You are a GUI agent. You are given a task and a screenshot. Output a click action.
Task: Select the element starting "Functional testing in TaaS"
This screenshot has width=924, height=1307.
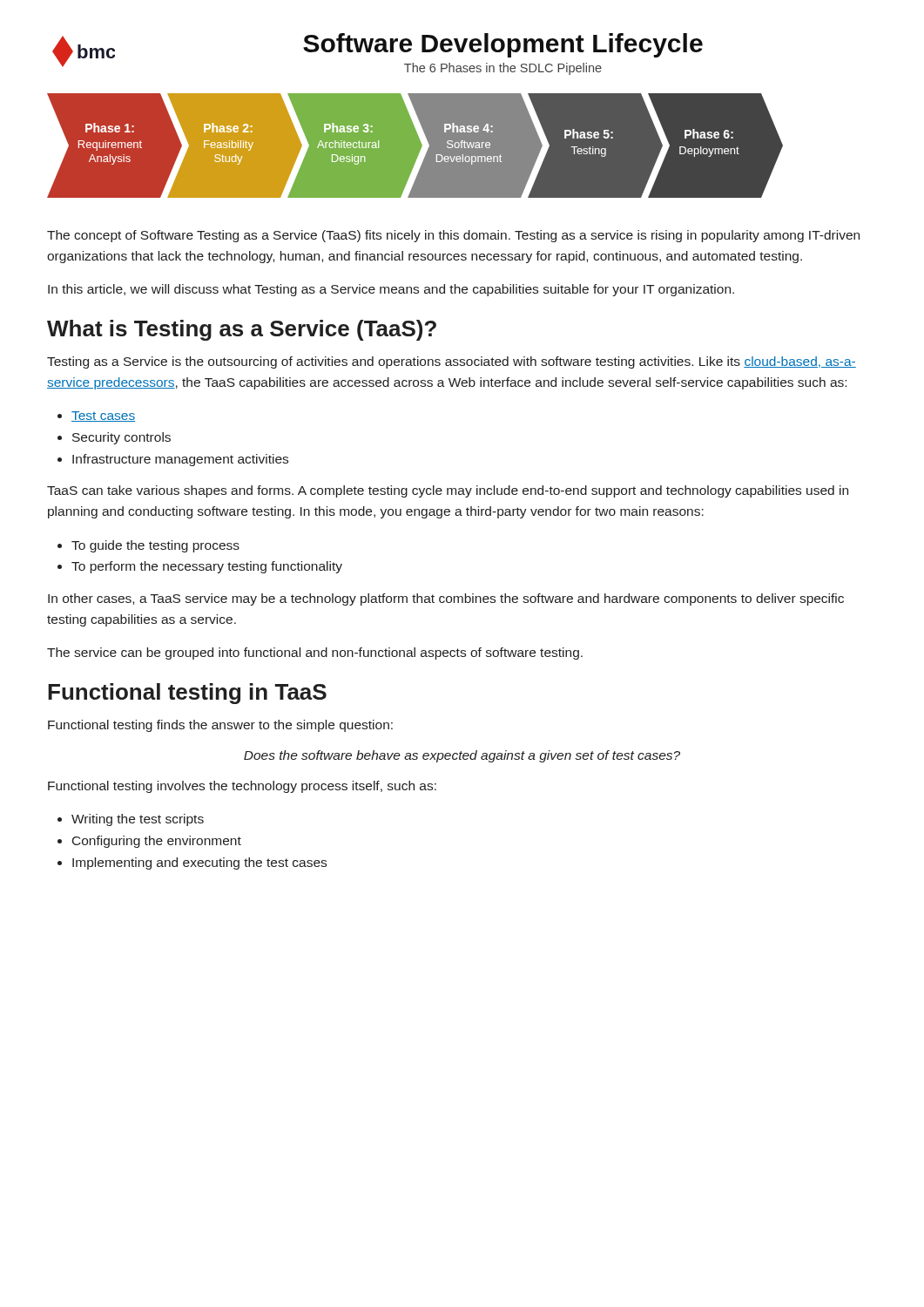(x=187, y=692)
